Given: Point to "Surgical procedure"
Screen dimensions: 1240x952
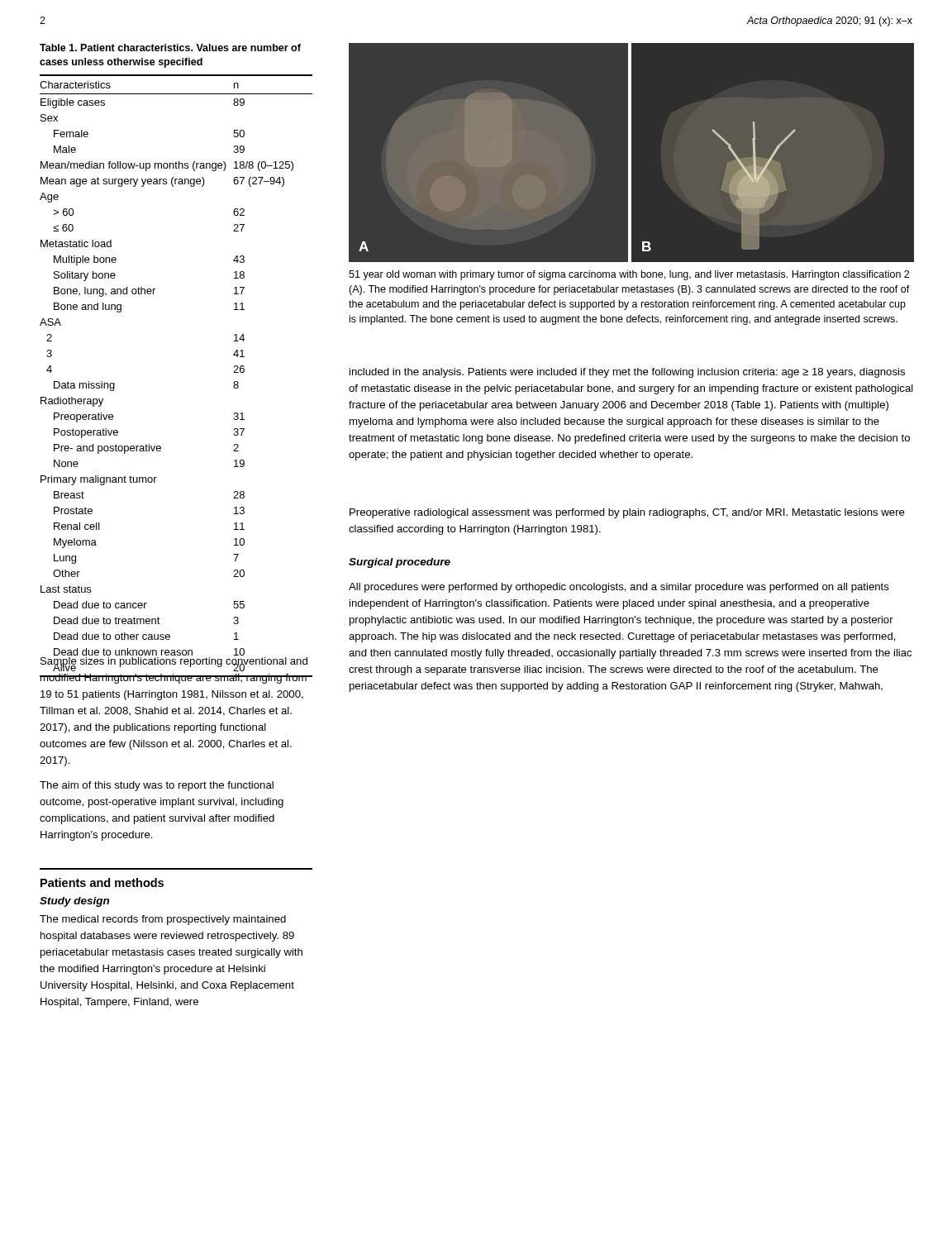Looking at the screenshot, I should (x=400, y=562).
